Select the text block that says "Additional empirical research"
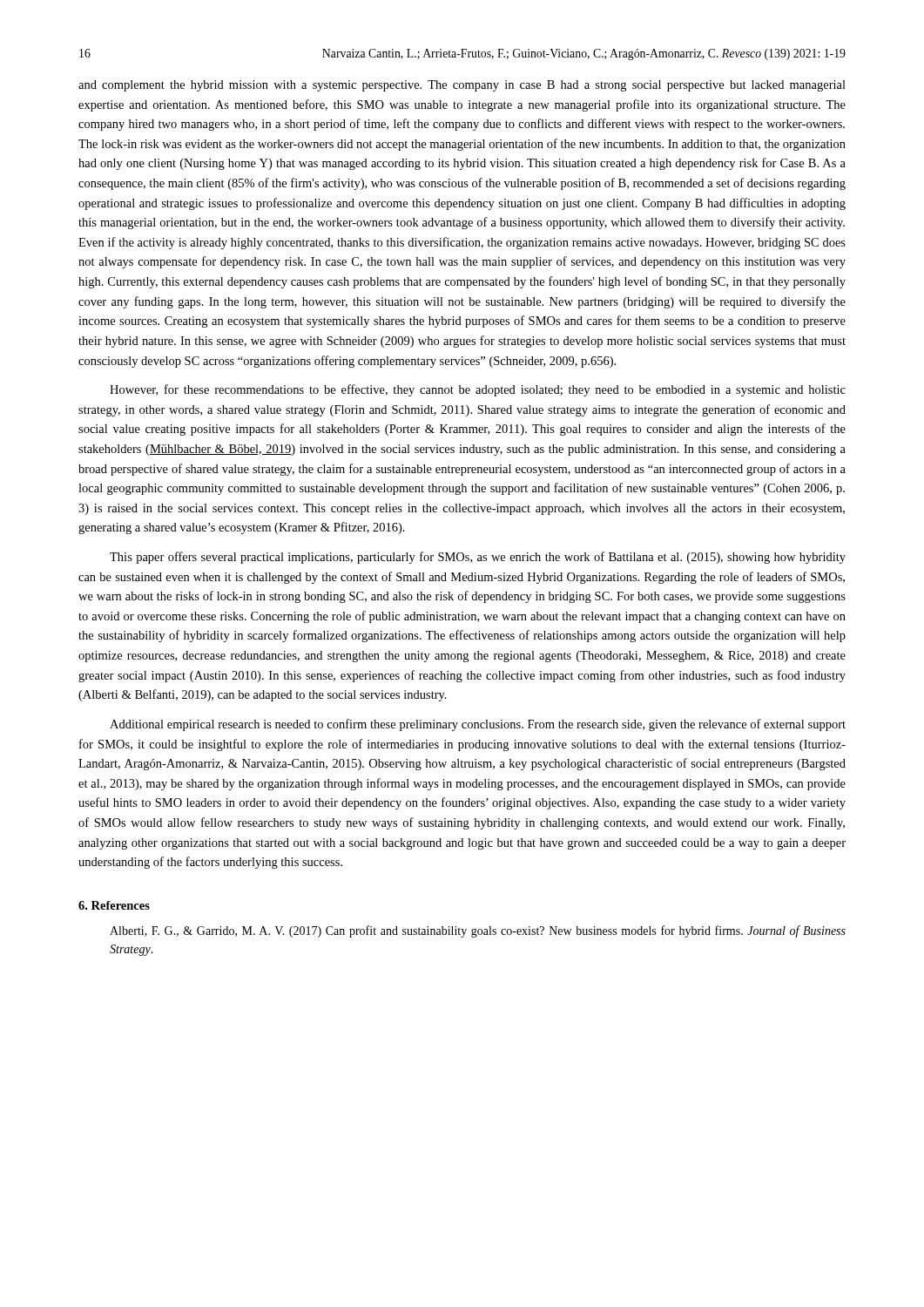The width and height of the screenshot is (924, 1307). point(462,793)
